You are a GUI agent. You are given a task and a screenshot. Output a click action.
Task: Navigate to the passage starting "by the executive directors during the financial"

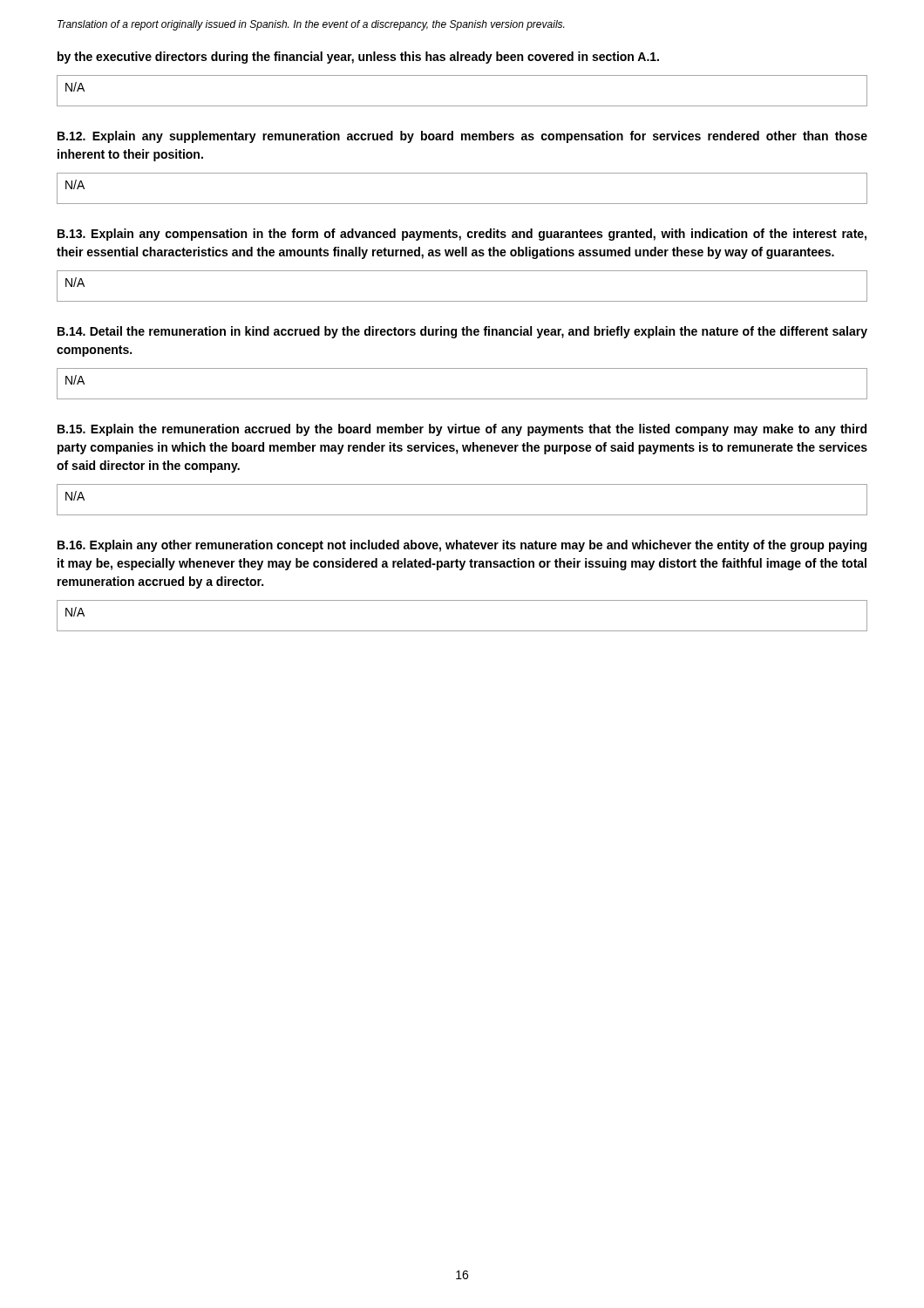point(358,57)
